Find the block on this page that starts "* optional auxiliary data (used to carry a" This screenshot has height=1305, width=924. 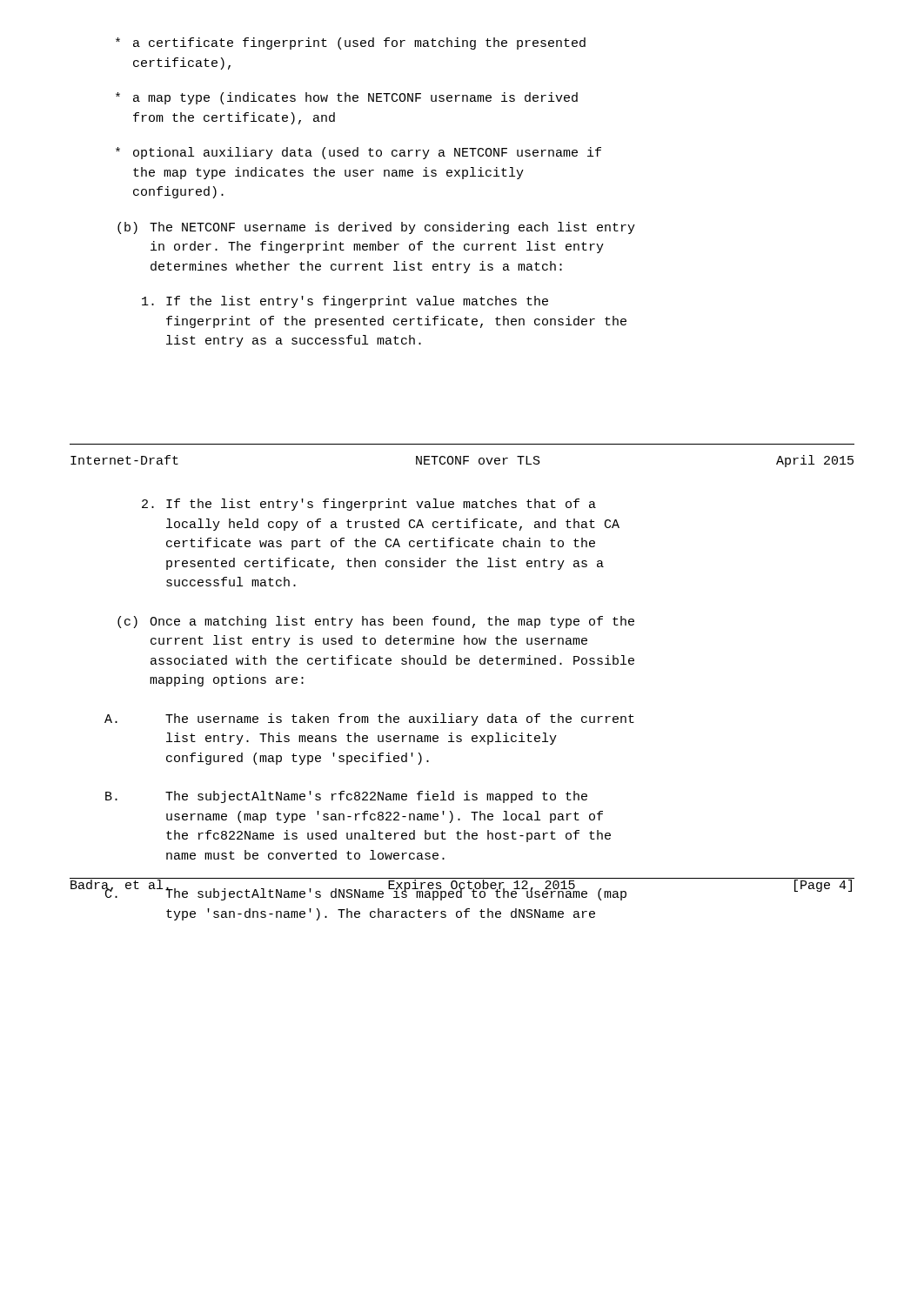click(462, 174)
